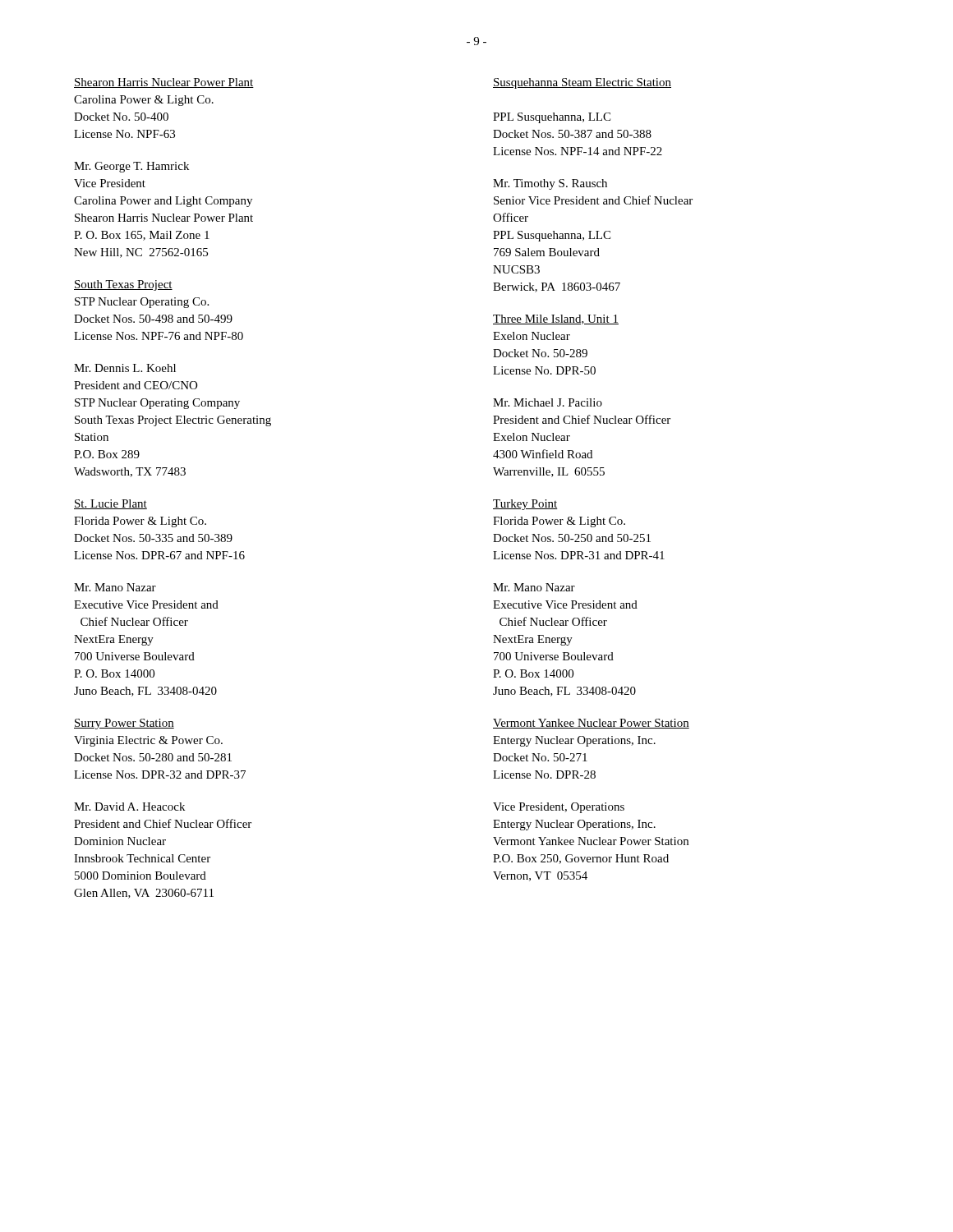953x1232 pixels.
Task: Where is the passage that starts "Mr. Timothy S. Rausch Senior Vice President and"?
Action: coord(593,235)
